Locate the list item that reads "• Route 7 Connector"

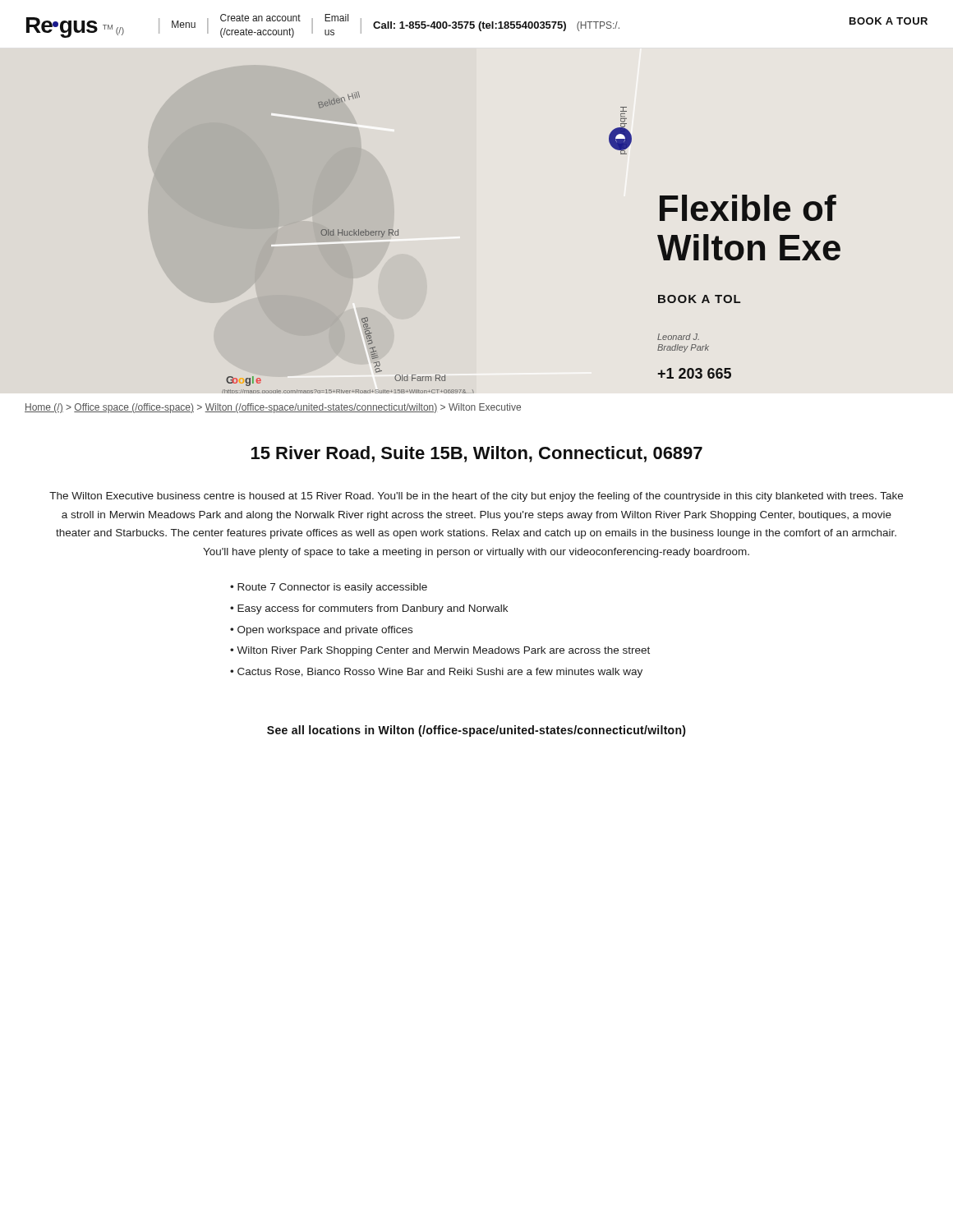(329, 587)
